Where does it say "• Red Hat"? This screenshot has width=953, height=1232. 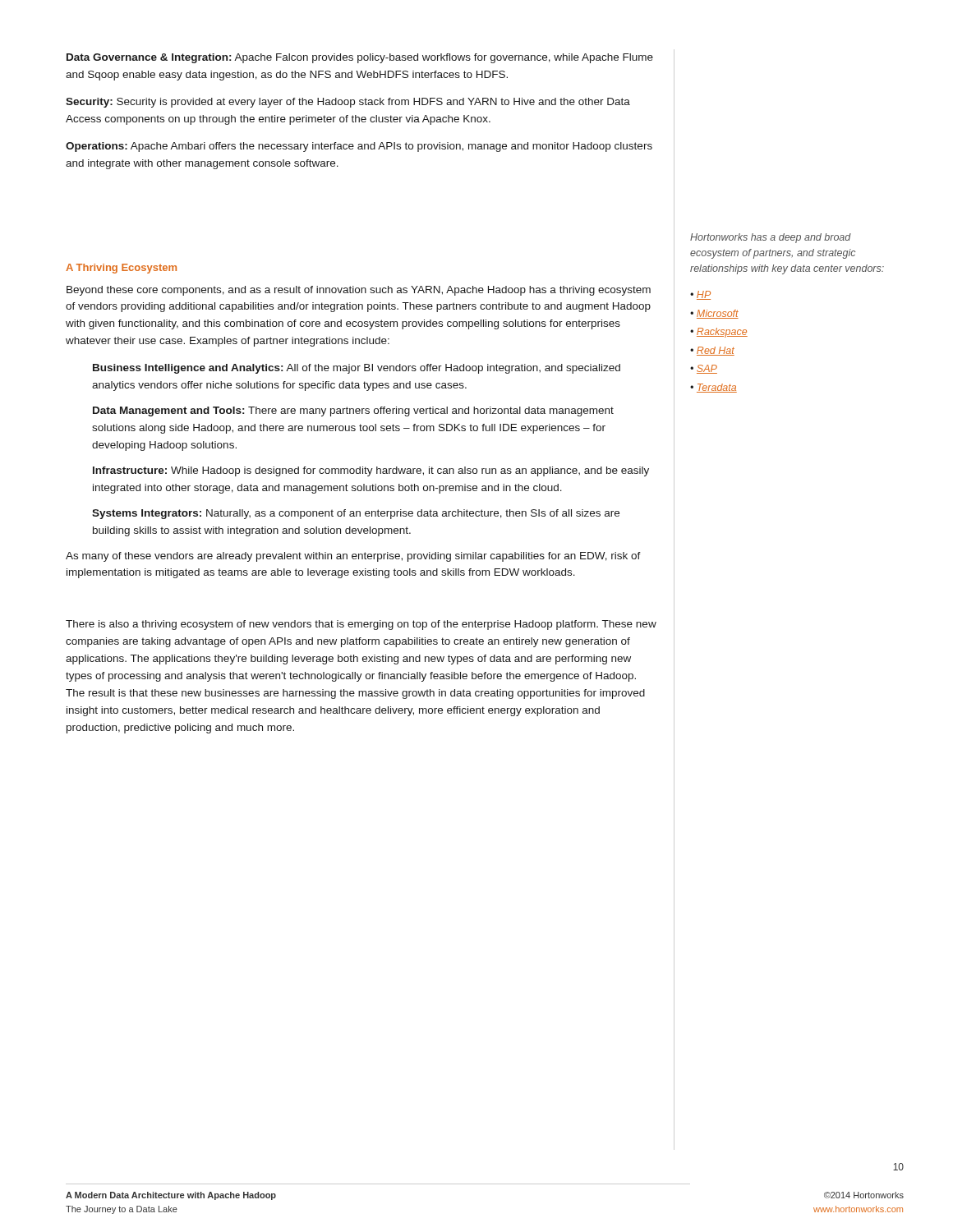tap(712, 351)
